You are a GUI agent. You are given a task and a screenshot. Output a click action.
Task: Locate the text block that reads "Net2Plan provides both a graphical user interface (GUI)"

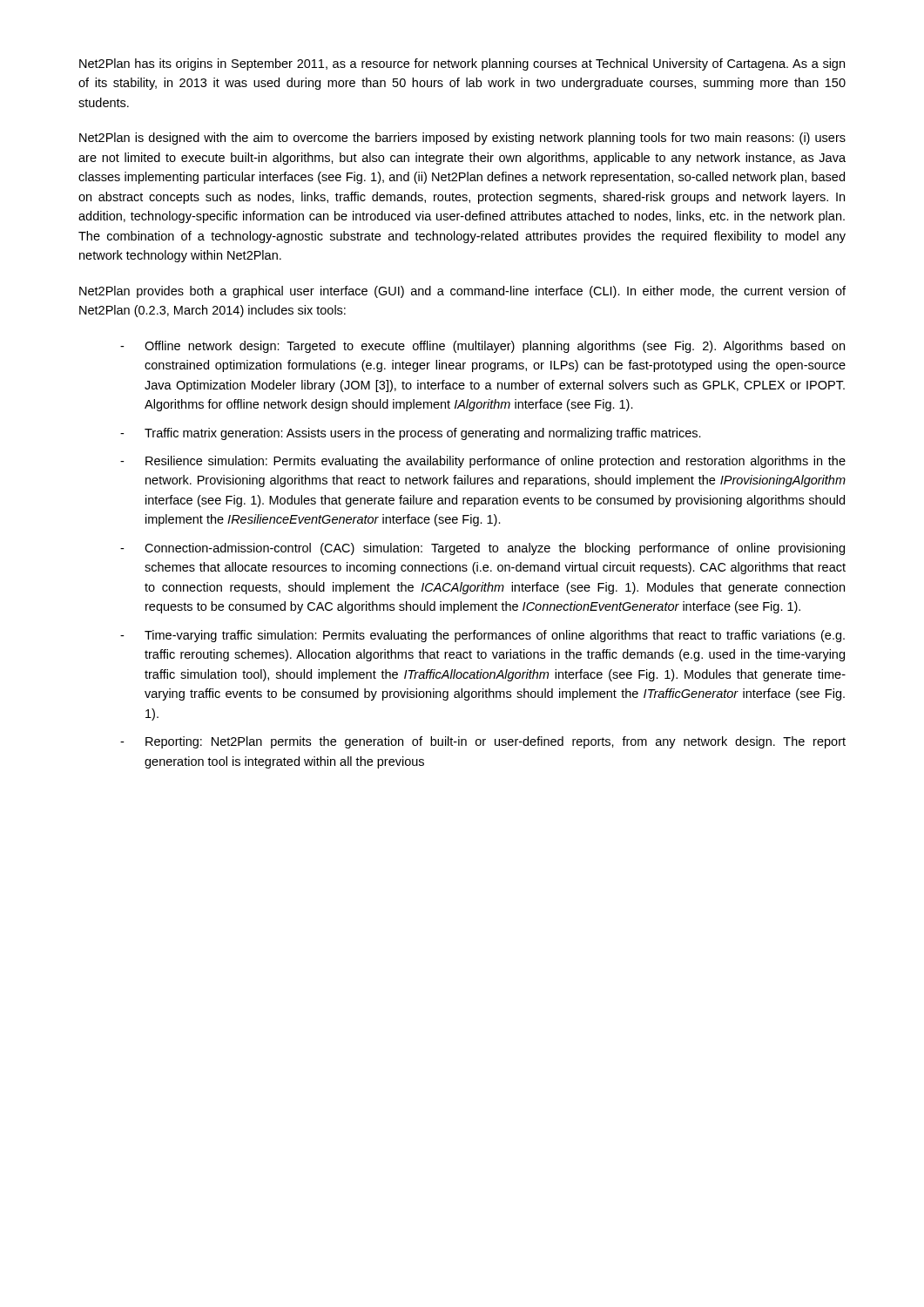click(462, 301)
